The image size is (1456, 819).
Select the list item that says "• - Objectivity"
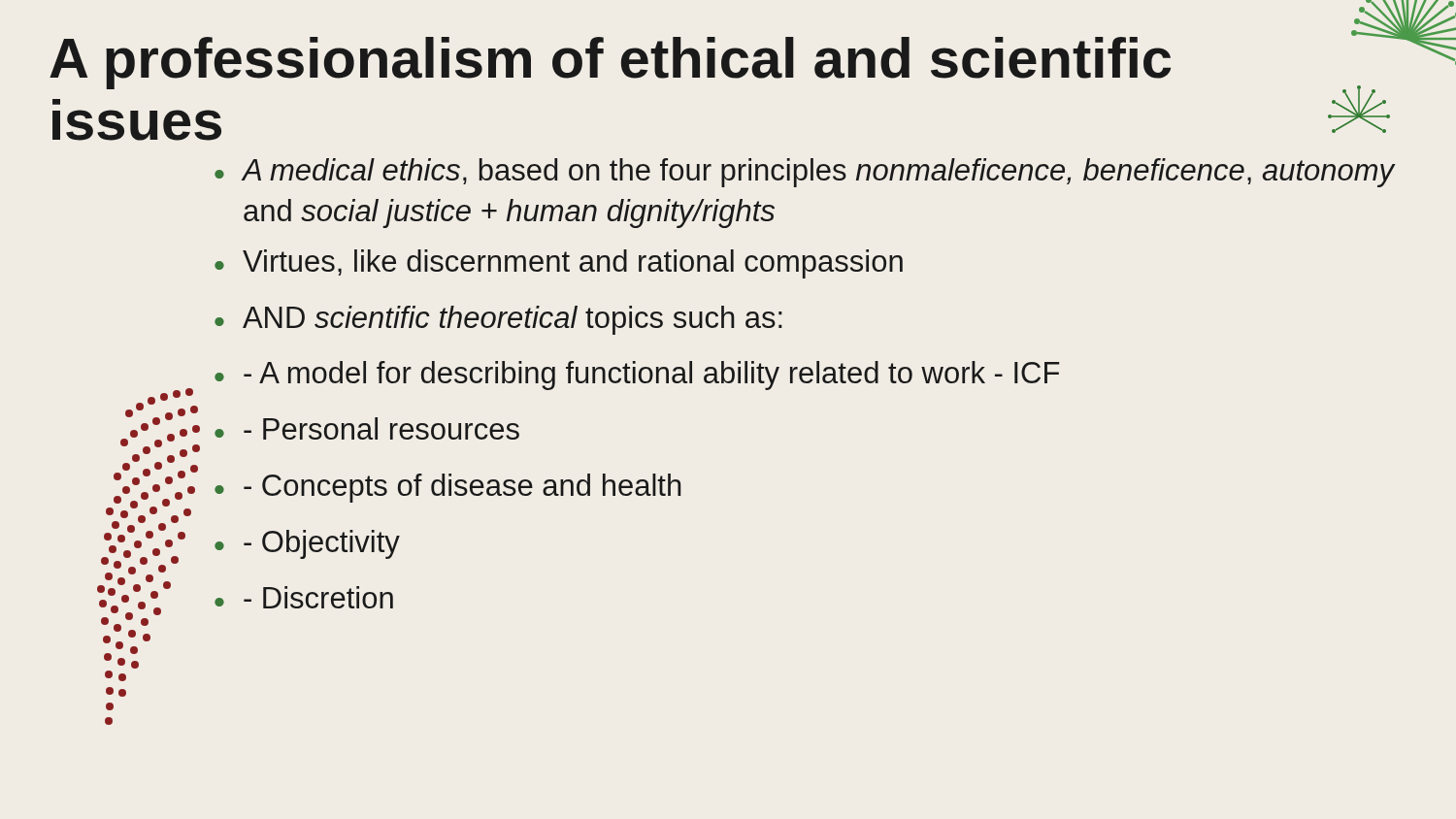pos(307,545)
